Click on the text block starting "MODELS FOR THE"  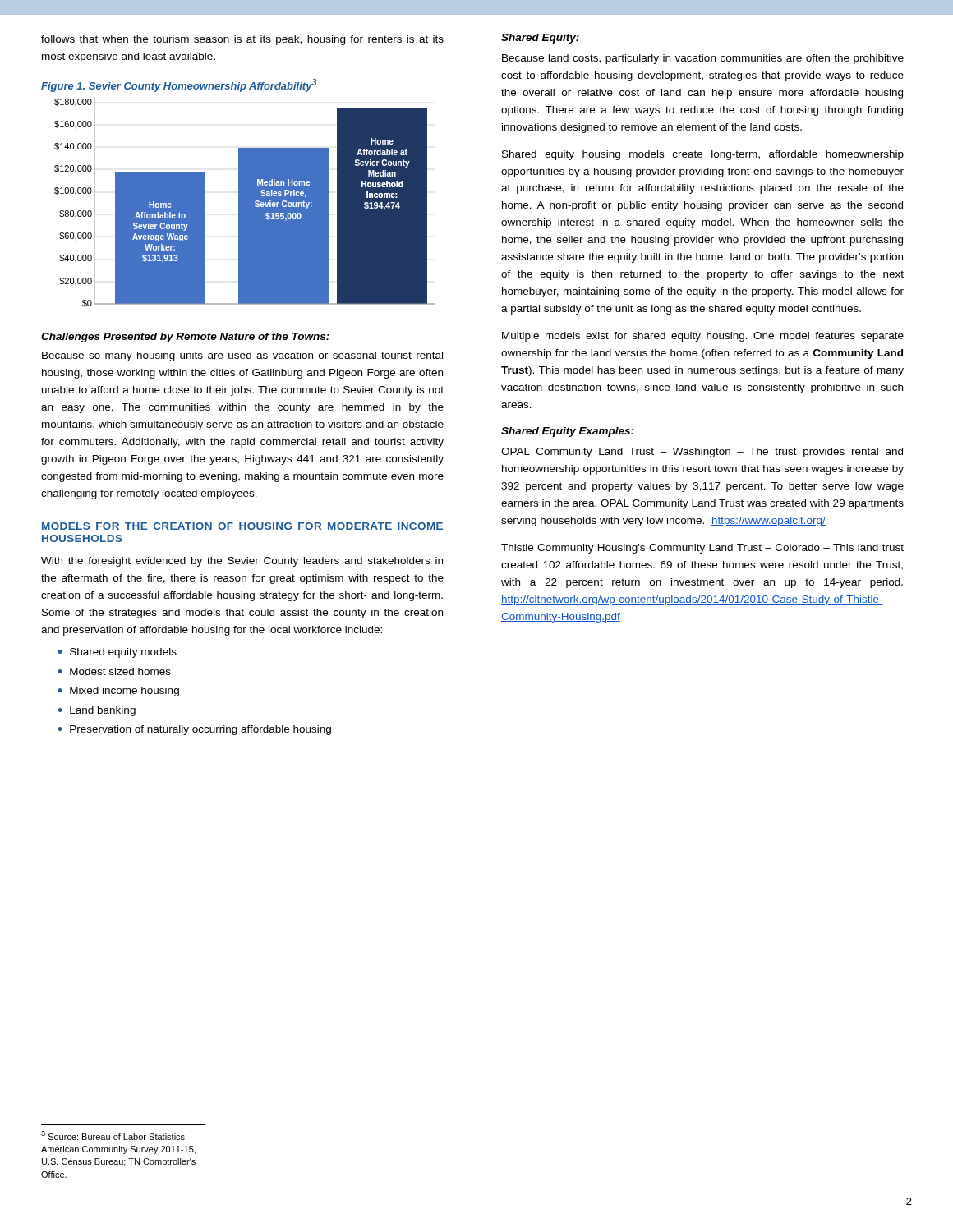coord(242,533)
